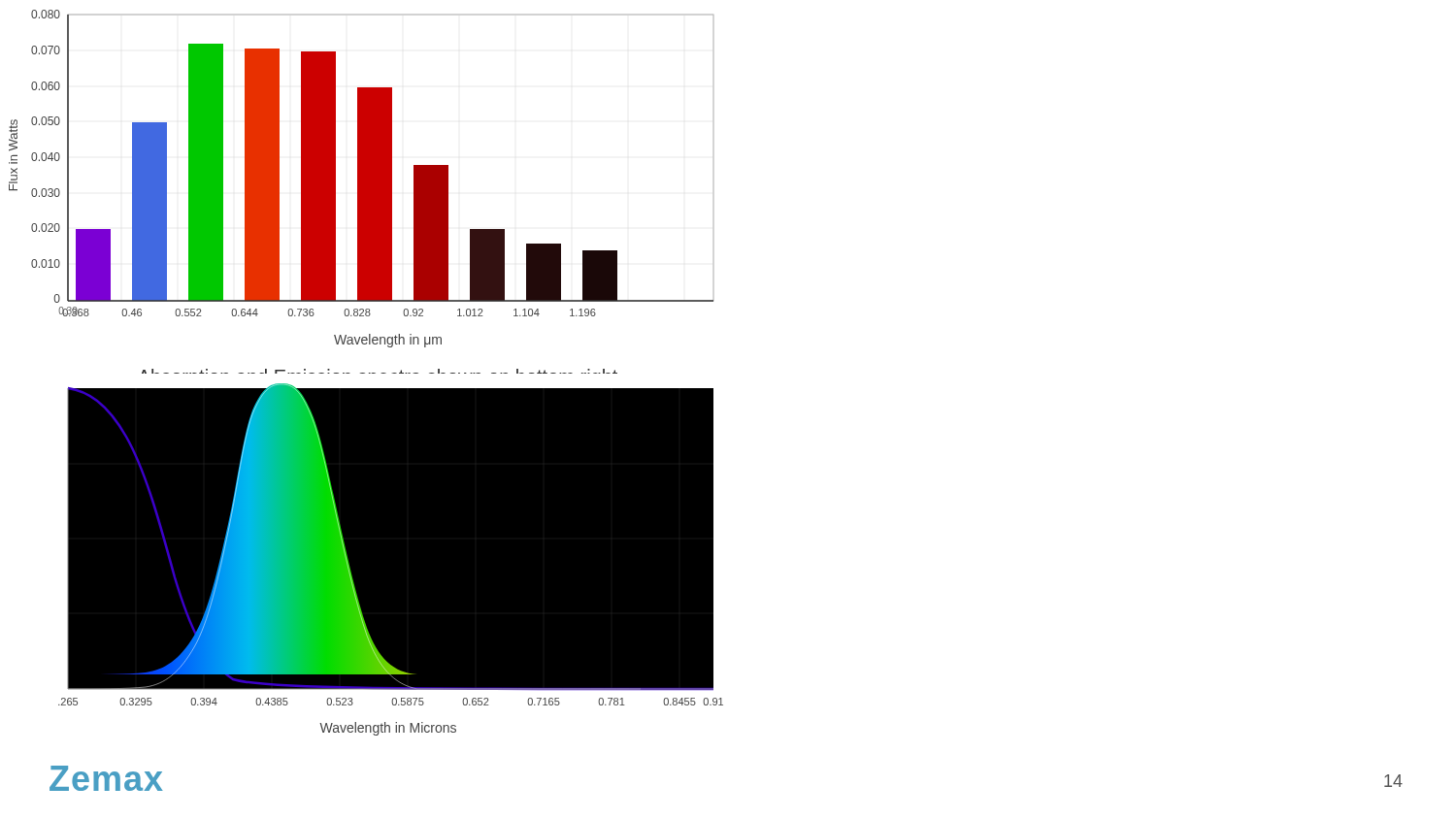Image resolution: width=1456 pixels, height=819 pixels.
Task: Locate the list item containing "• Absorption and Emission"
Action: 368,378
